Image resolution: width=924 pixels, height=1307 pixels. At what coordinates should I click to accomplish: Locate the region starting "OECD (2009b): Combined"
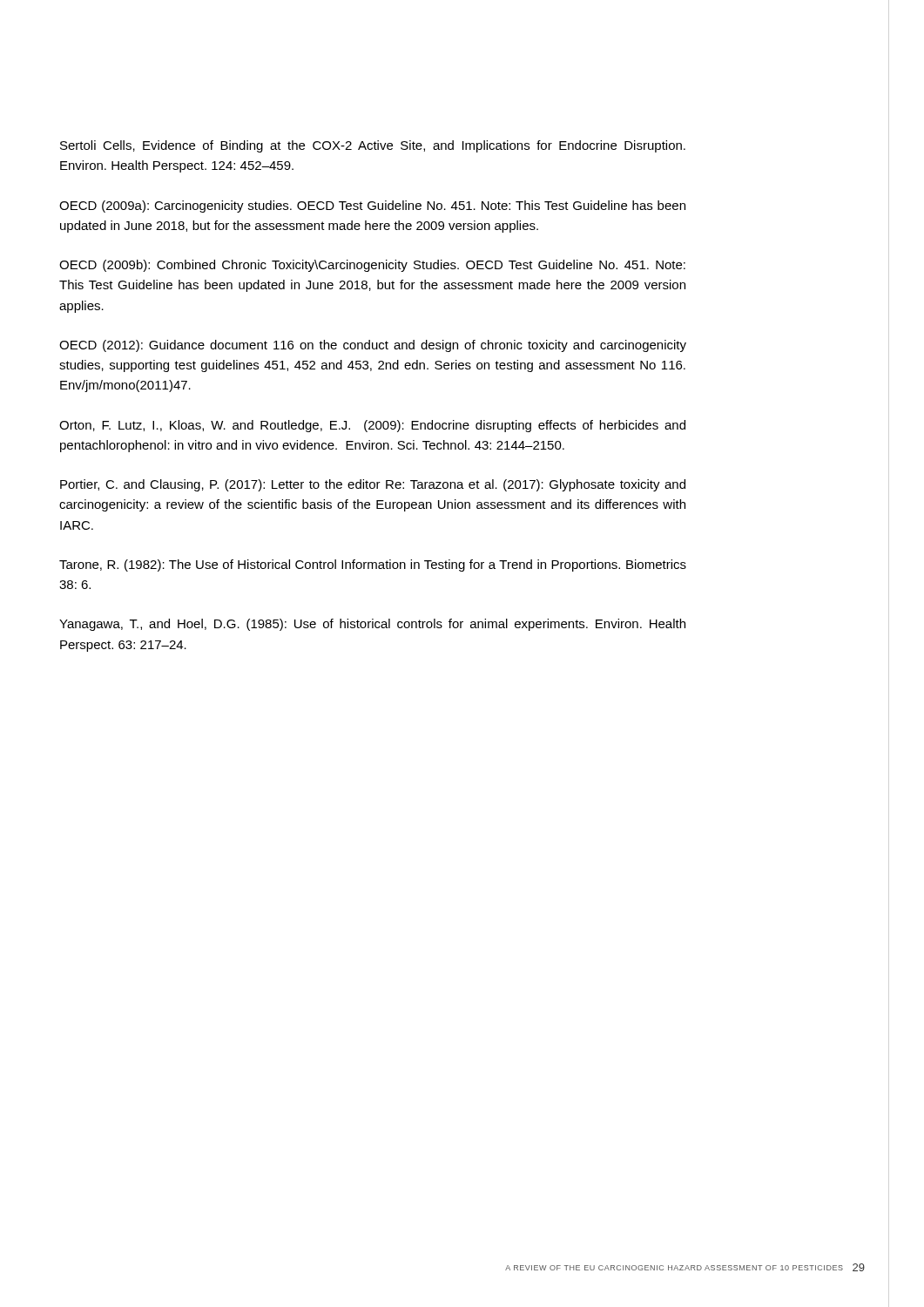coord(373,285)
